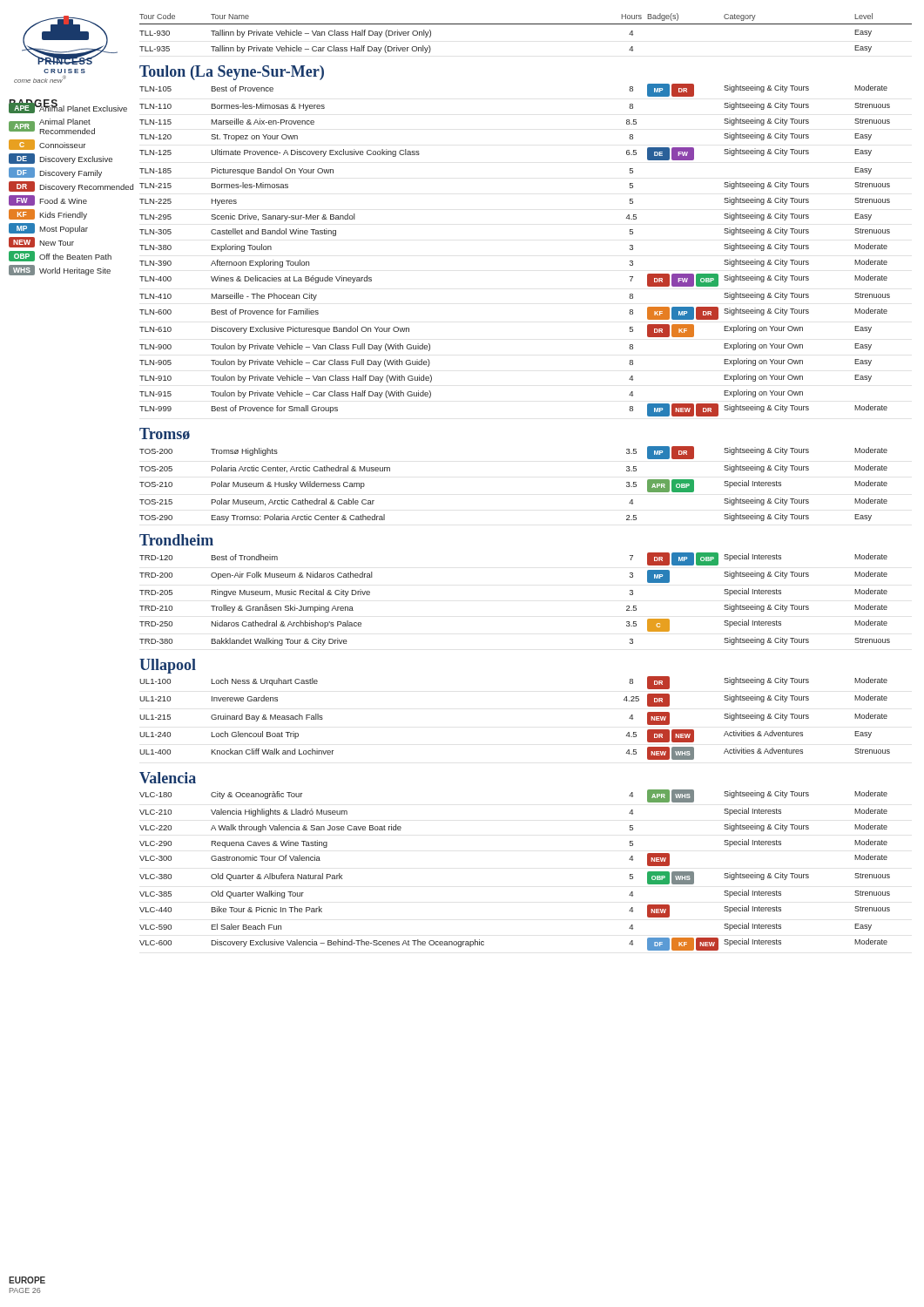924x1307 pixels.
Task: Locate the list item containing "KF Kids Friendly"
Action: pos(48,214)
